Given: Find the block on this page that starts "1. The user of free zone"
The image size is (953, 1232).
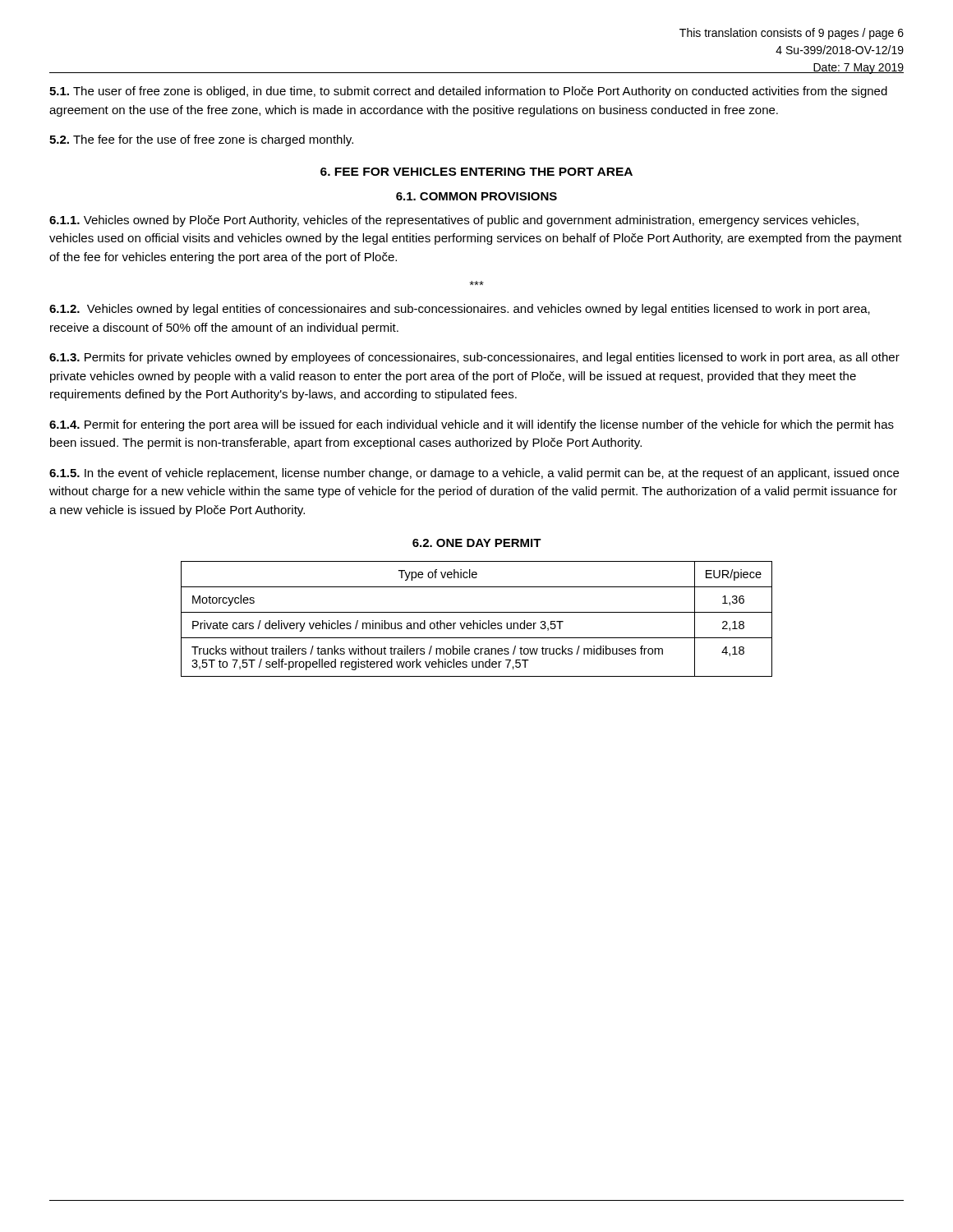Looking at the screenshot, I should tap(476, 101).
